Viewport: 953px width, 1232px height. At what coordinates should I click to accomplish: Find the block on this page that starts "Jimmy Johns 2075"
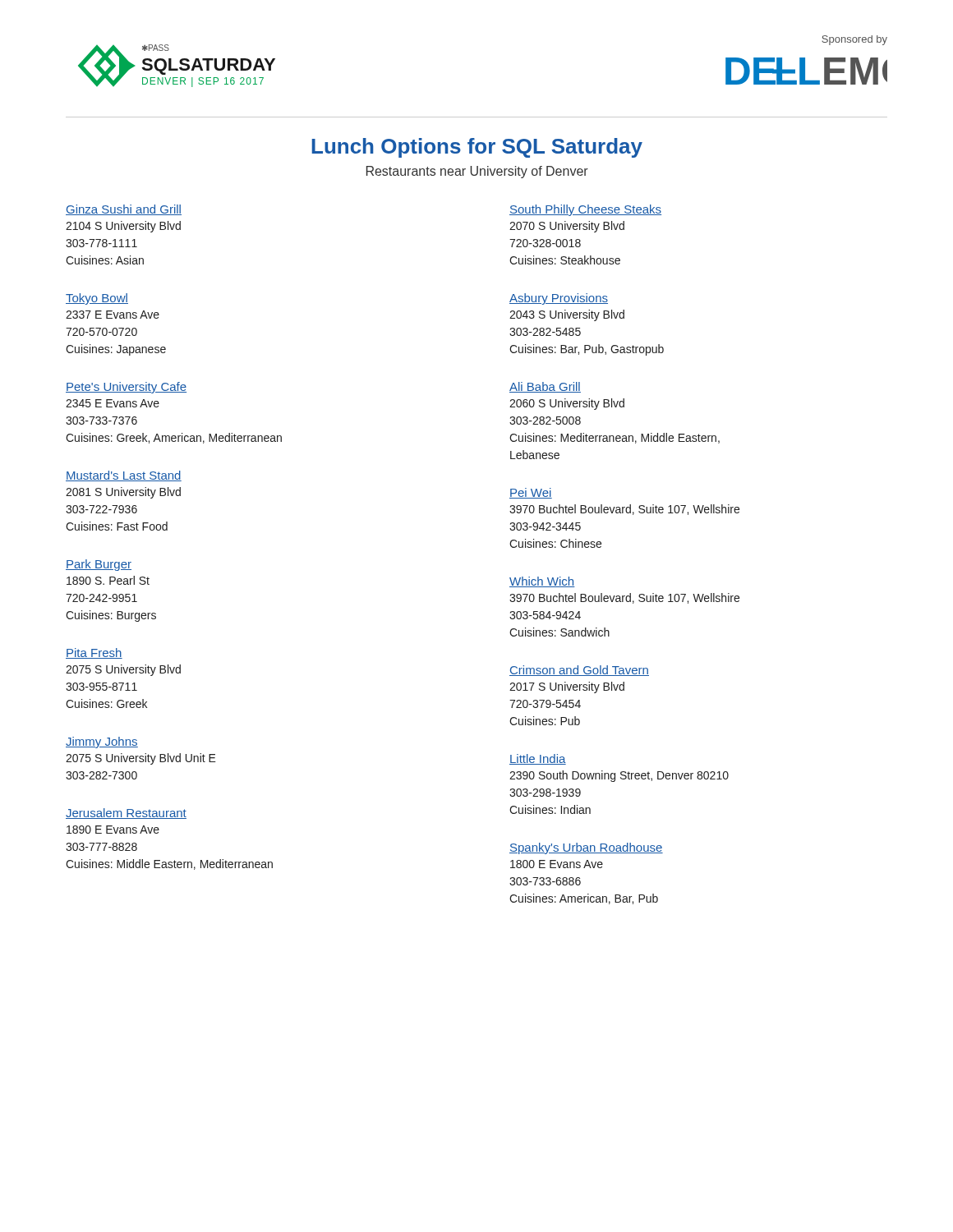click(x=102, y=742)
